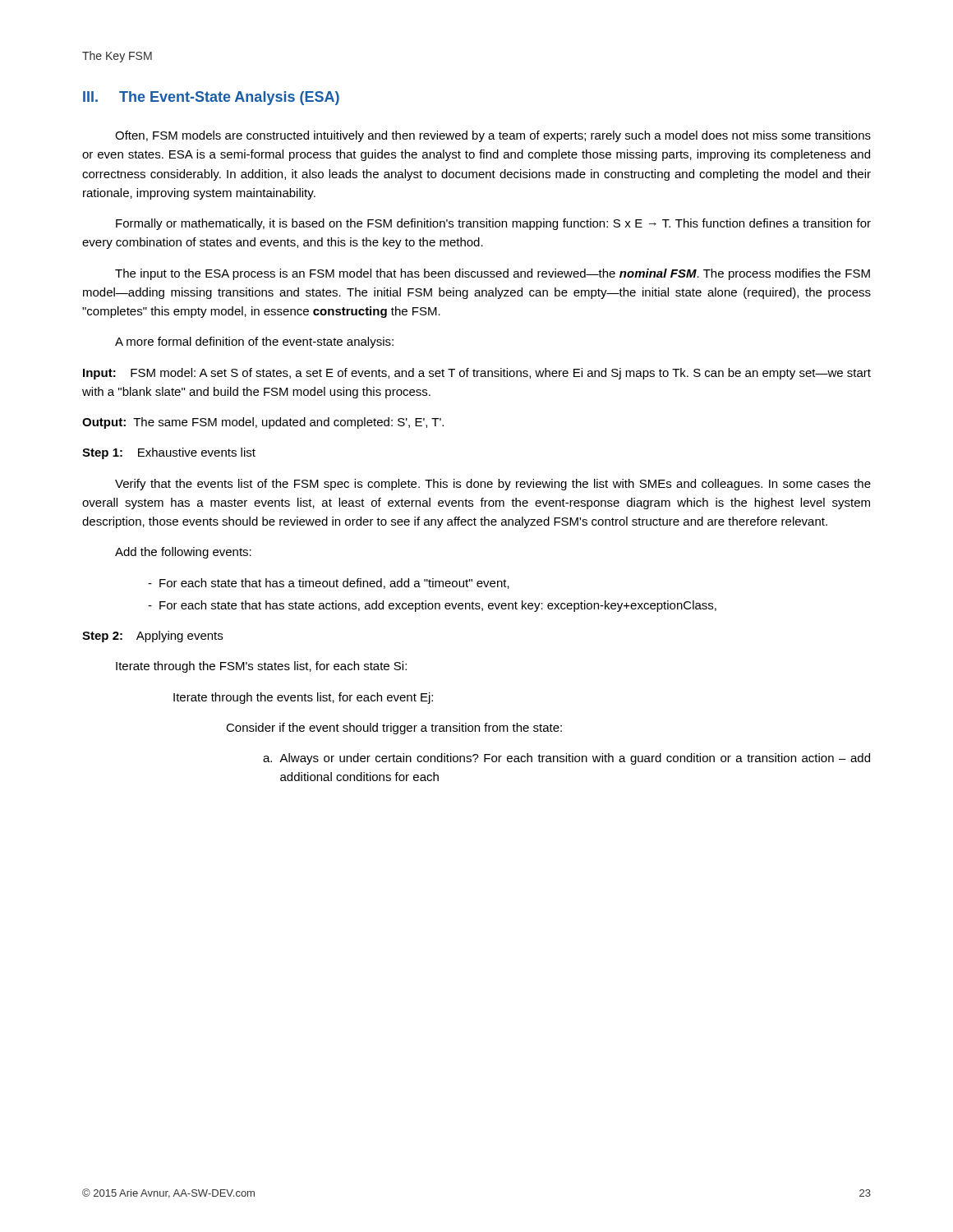Point to the block beginning "A more formal definition of the event-state"
The image size is (953, 1232).
pyautogui.click(x=255, y=341)
